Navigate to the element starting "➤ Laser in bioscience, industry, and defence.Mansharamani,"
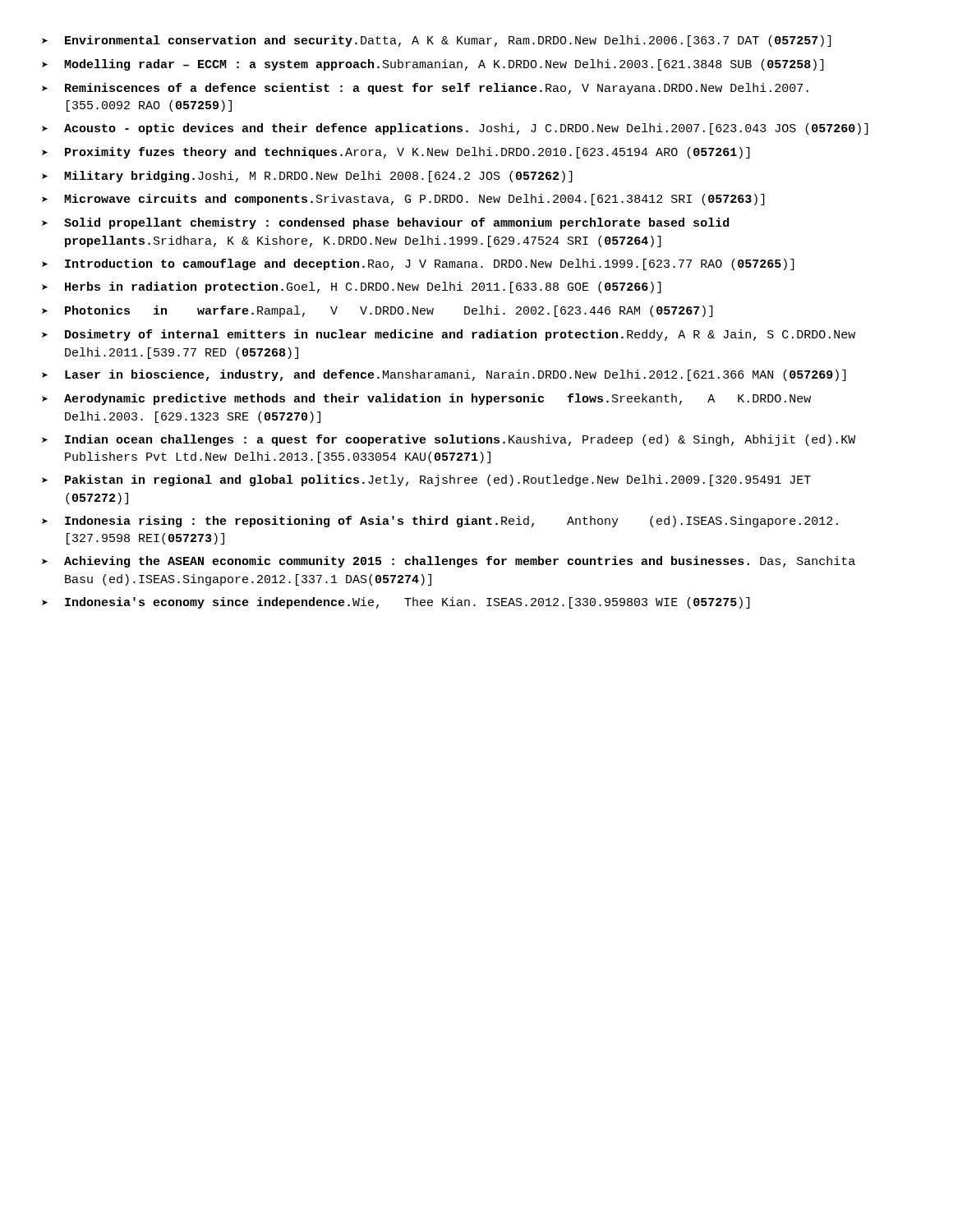Screen dimensions: 1232x953 coord(456,377)
